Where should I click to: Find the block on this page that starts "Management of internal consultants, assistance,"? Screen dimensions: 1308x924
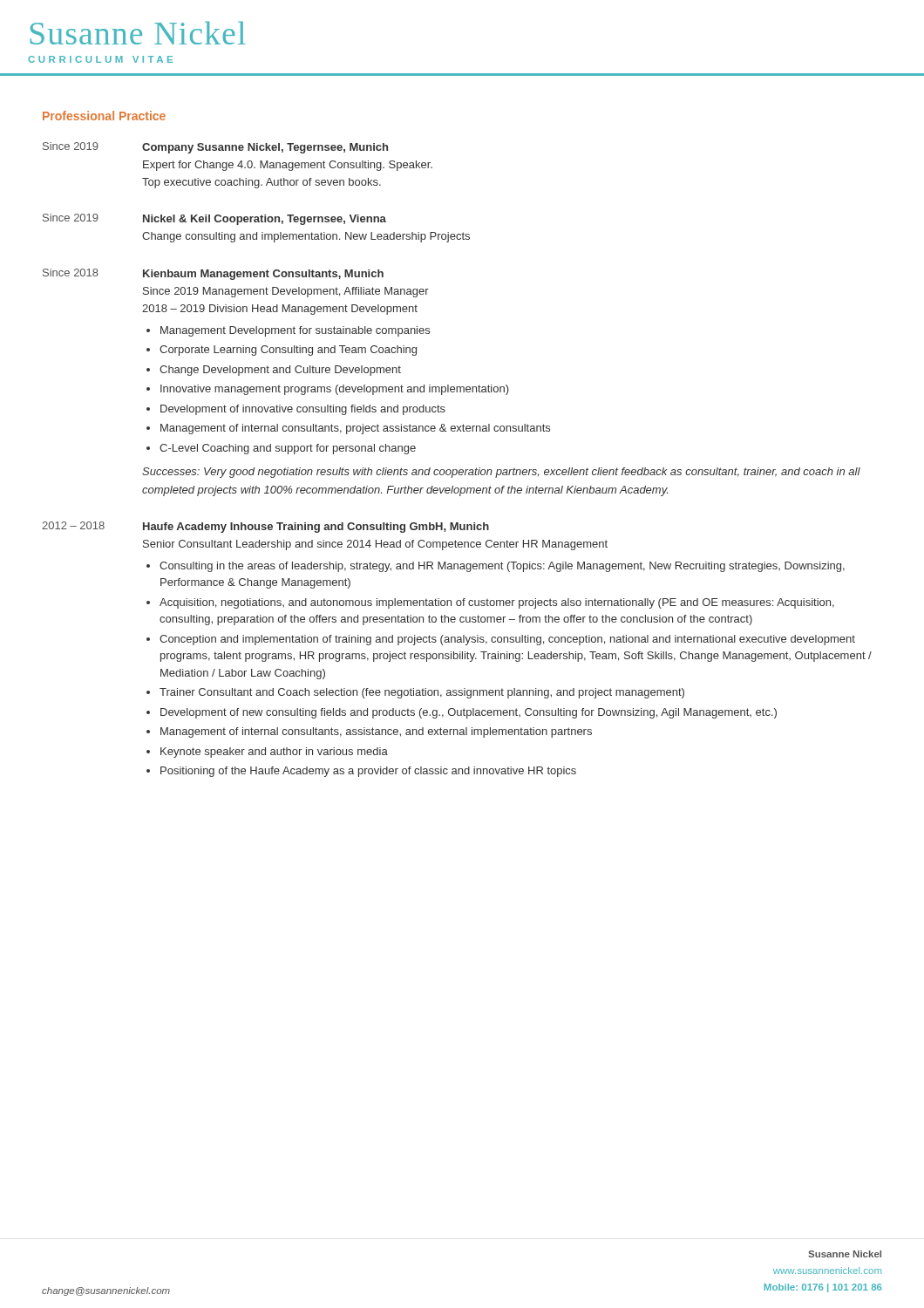click(x=376, y=732)
